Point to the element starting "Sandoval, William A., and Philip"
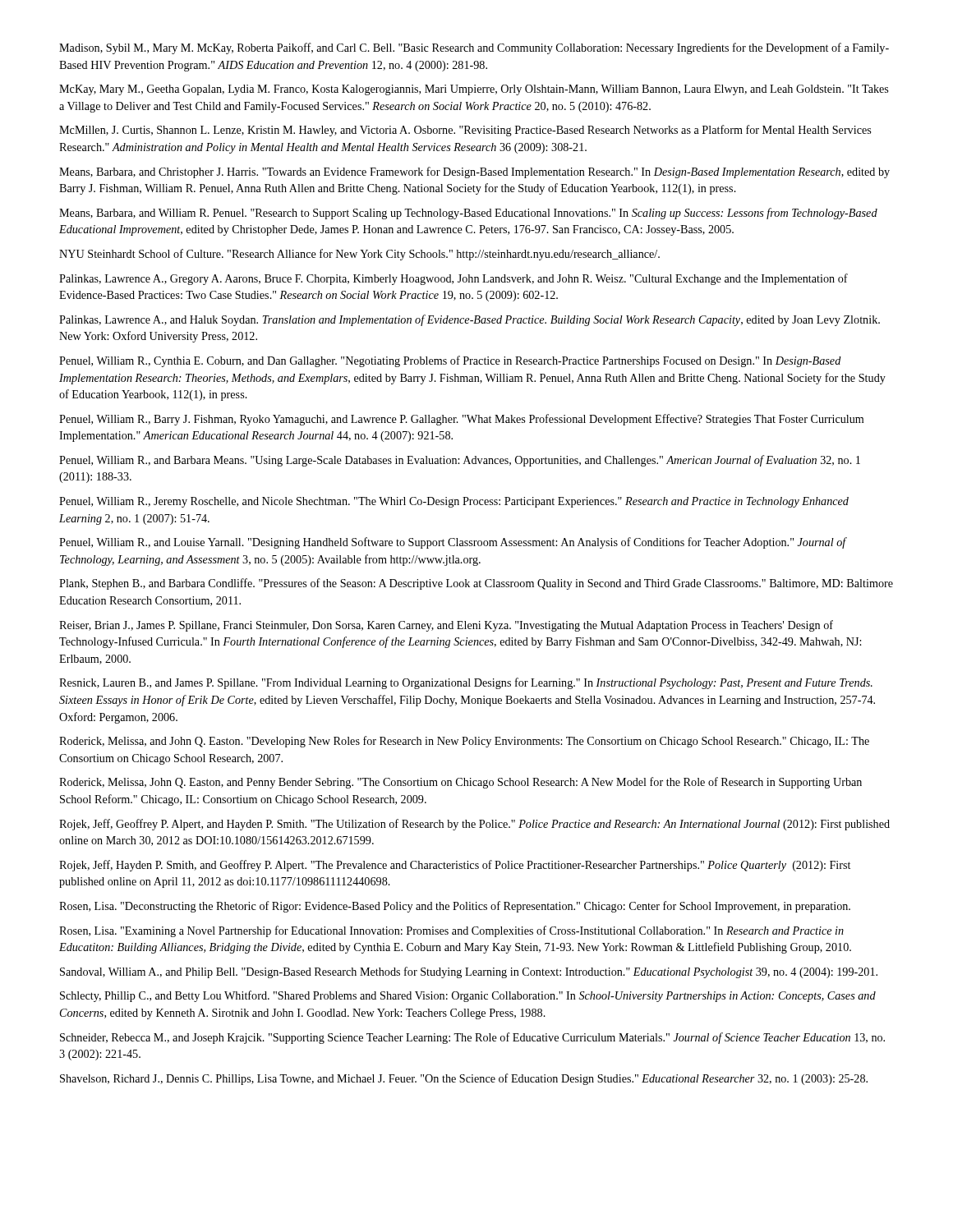This screenshot has width=953, height=1232. click(469, 971)
